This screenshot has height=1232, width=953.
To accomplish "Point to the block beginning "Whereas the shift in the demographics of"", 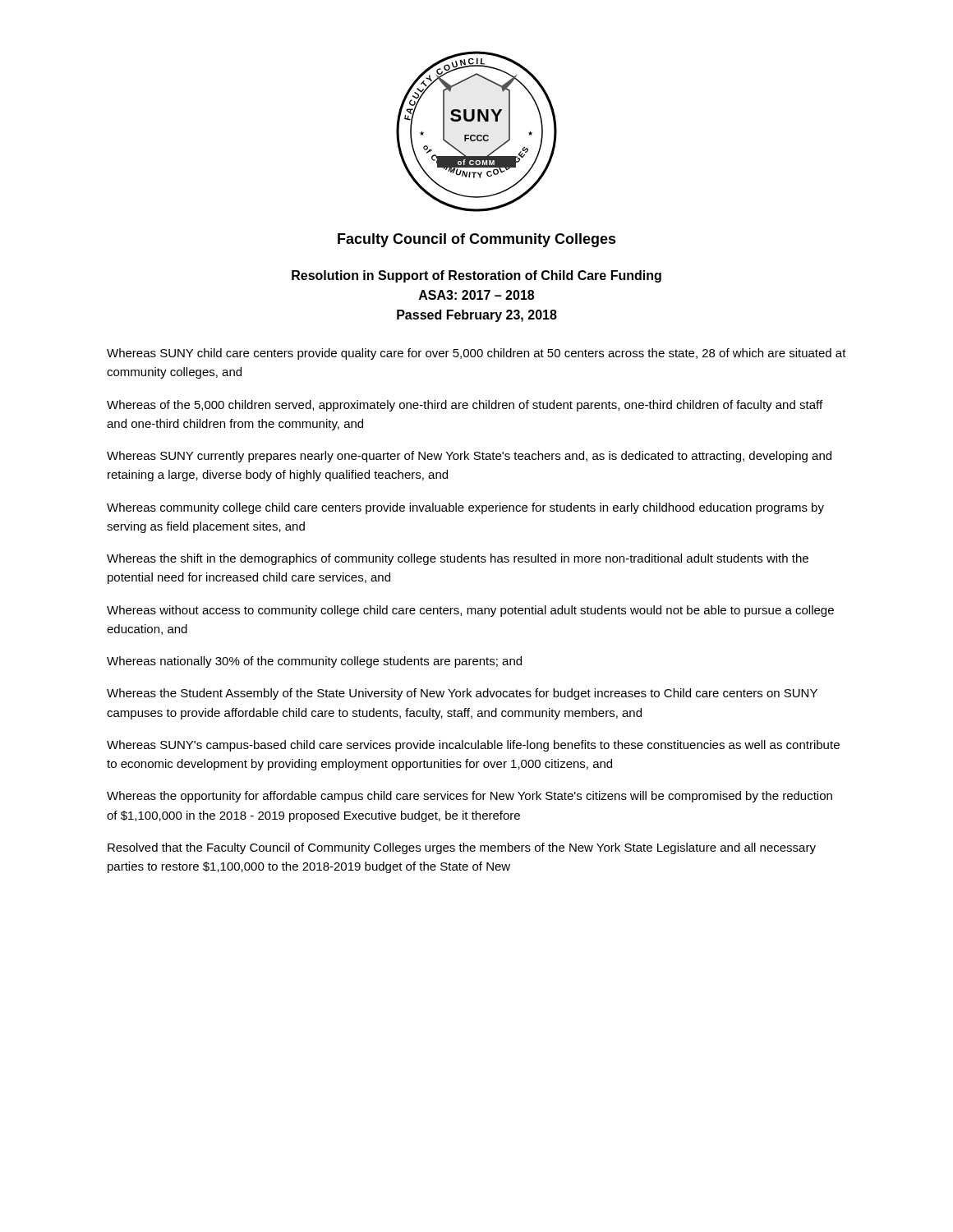I will tap(458, 568).
